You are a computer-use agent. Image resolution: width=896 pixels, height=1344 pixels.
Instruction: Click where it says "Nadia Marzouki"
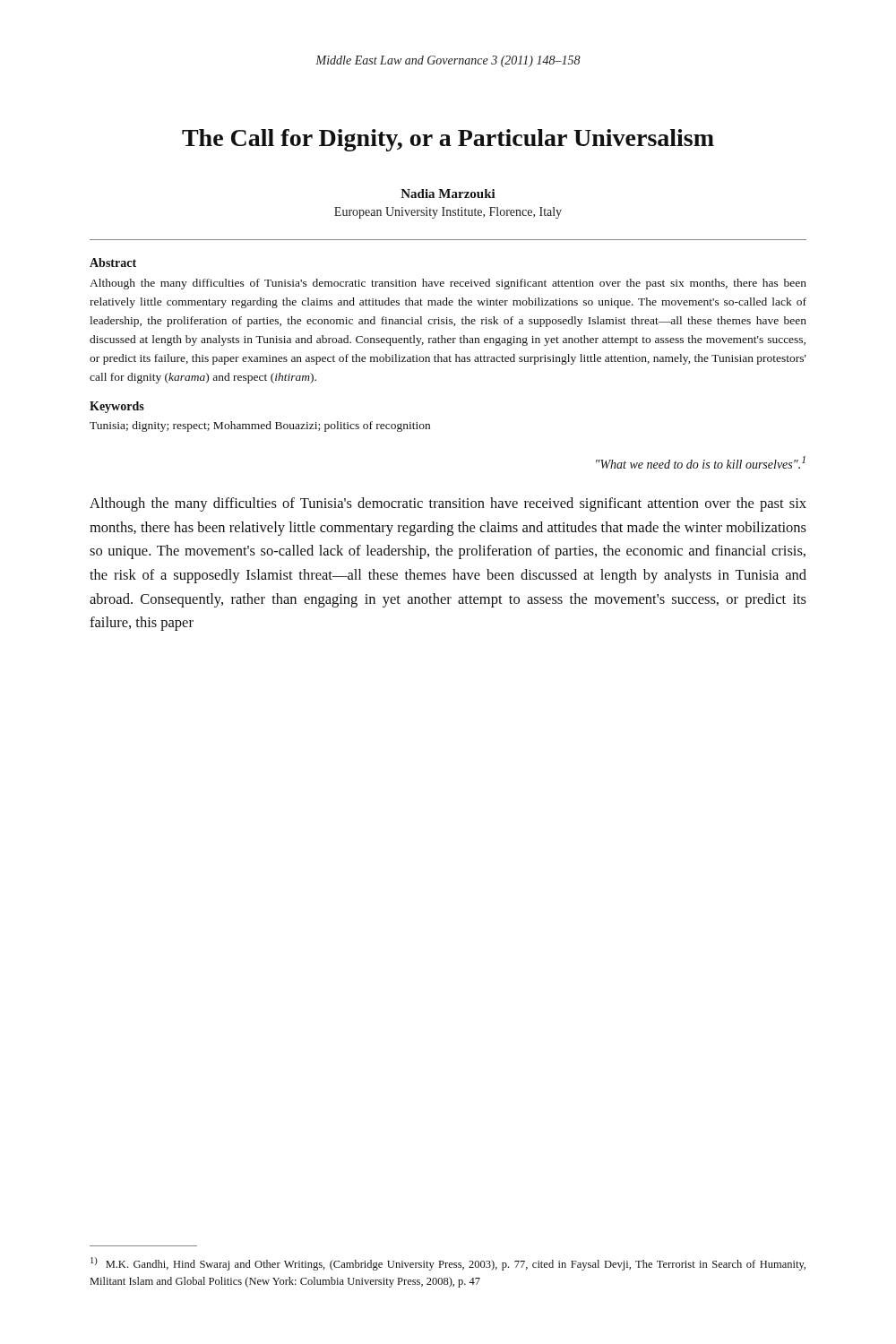click(x=448, y=194)
